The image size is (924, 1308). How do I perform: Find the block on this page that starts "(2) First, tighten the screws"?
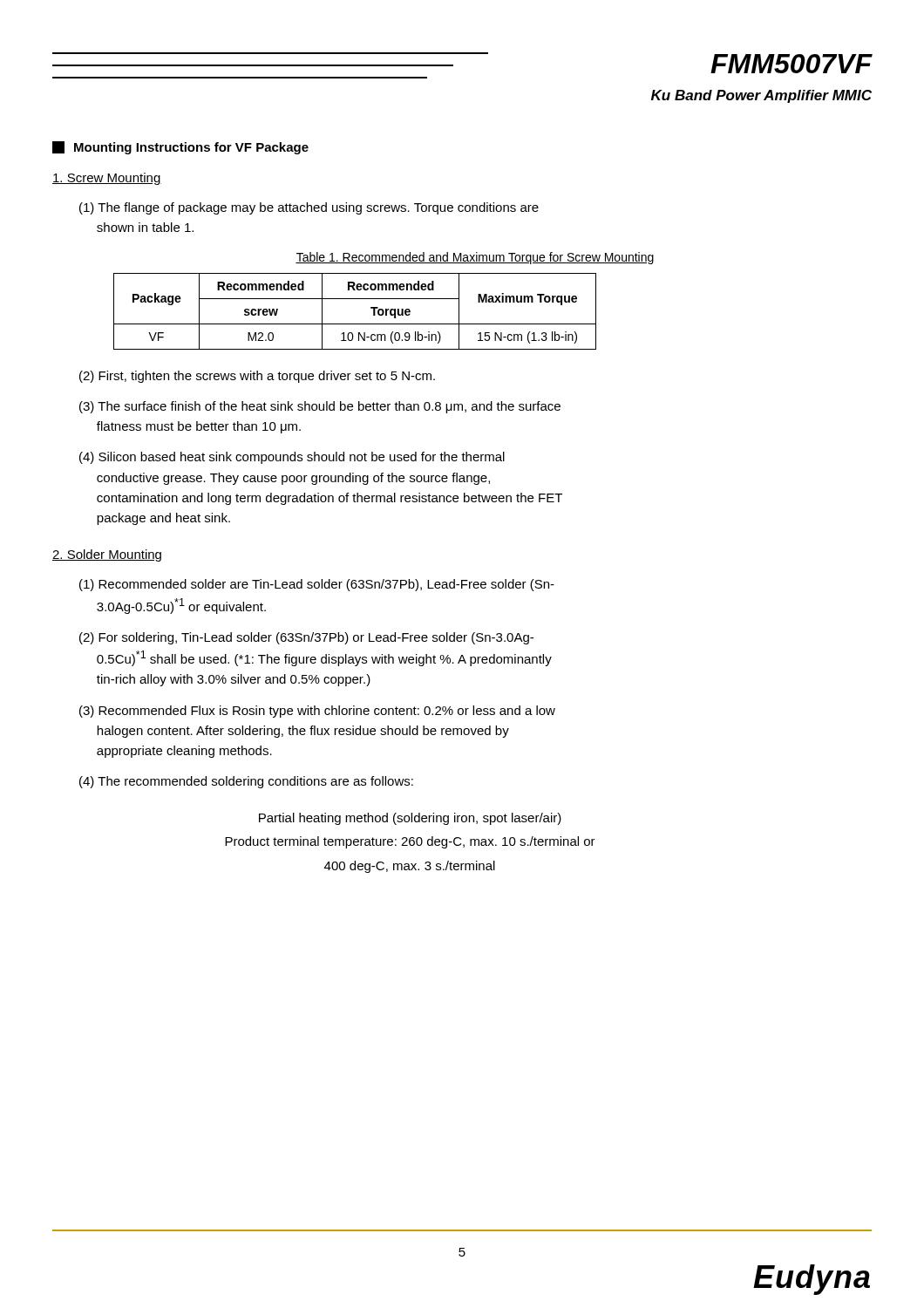point(257,375)
